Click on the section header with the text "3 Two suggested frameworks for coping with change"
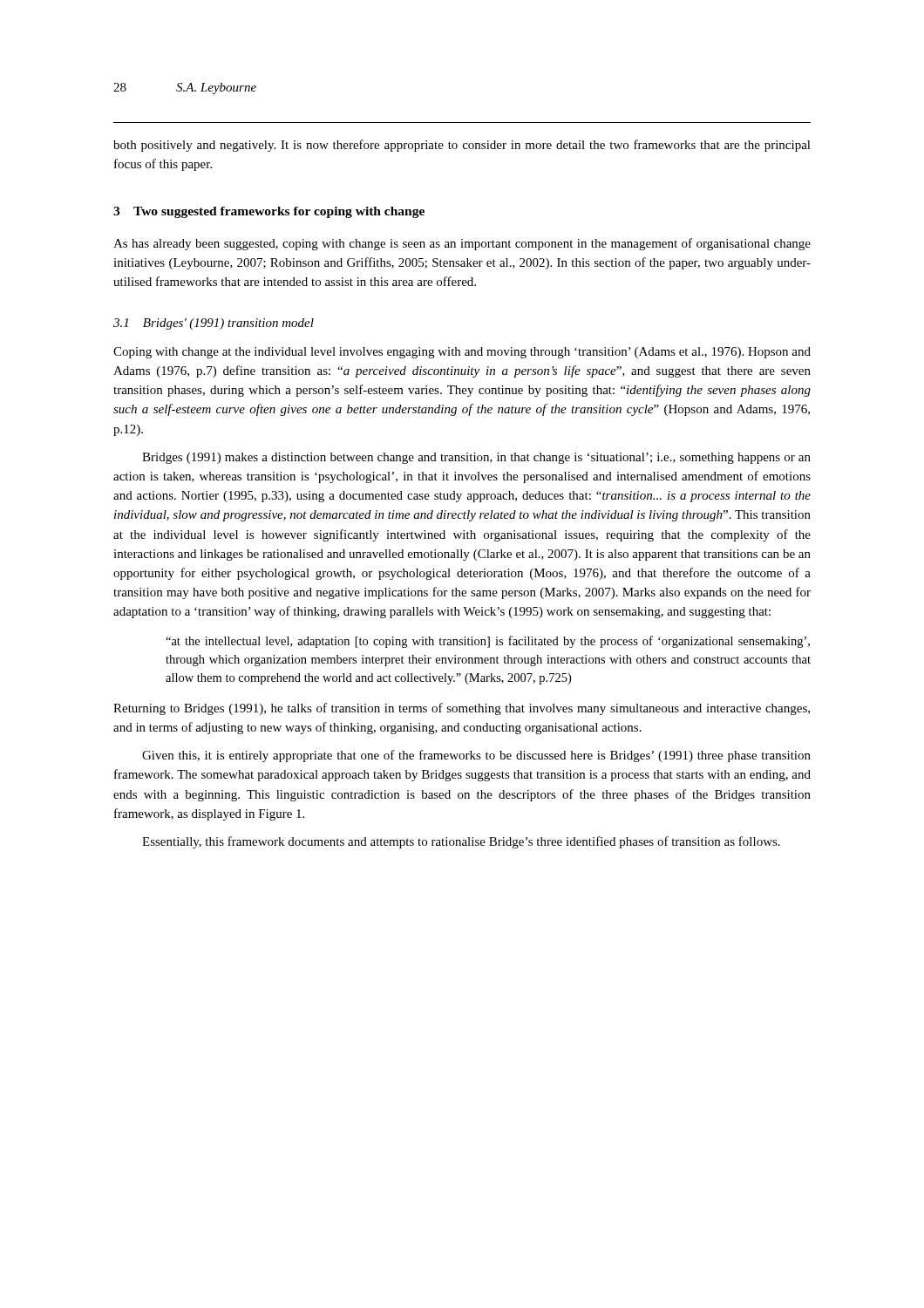 click(x=269, y=211)
